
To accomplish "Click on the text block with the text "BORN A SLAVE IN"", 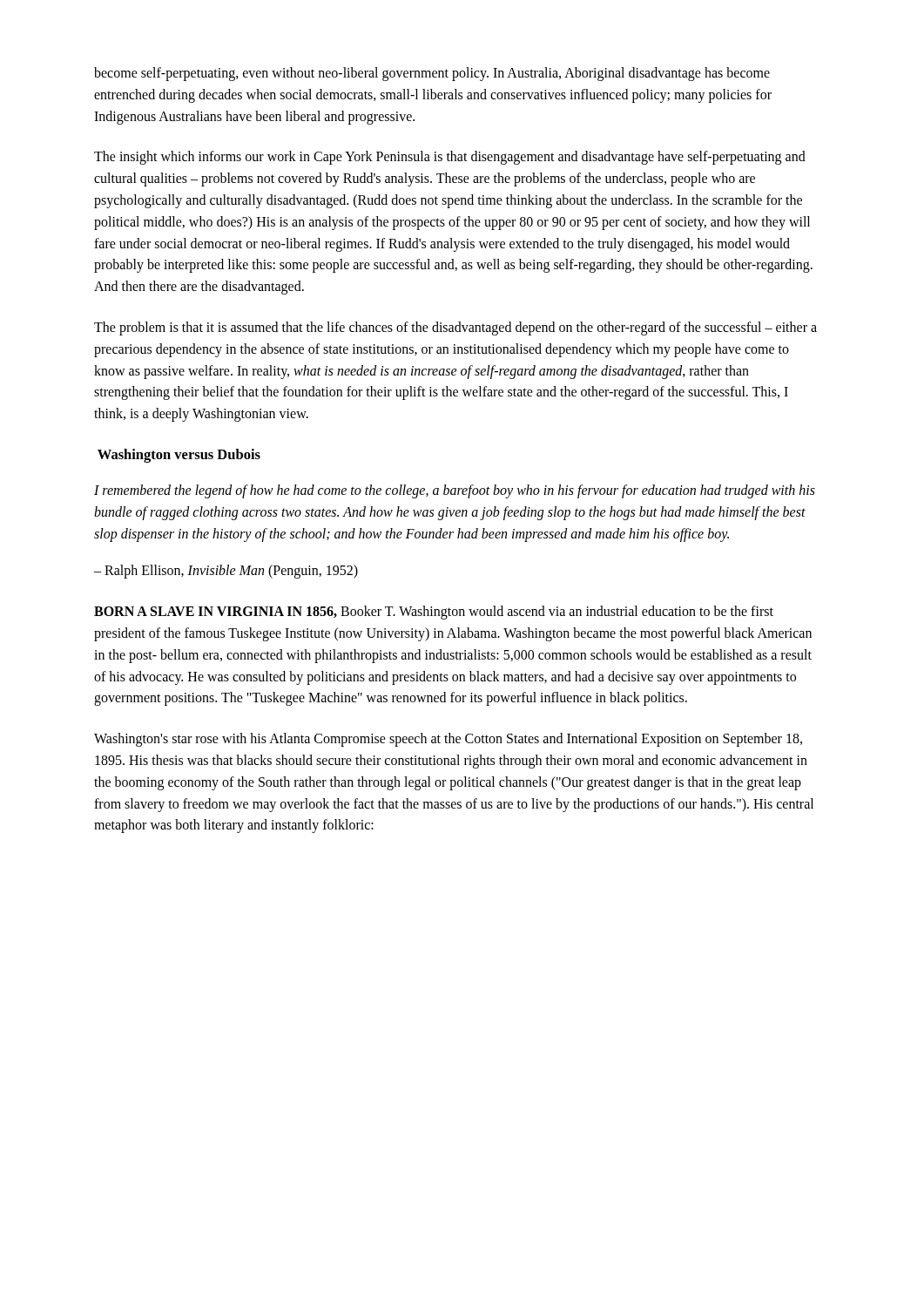I will [x=453, y=655].
